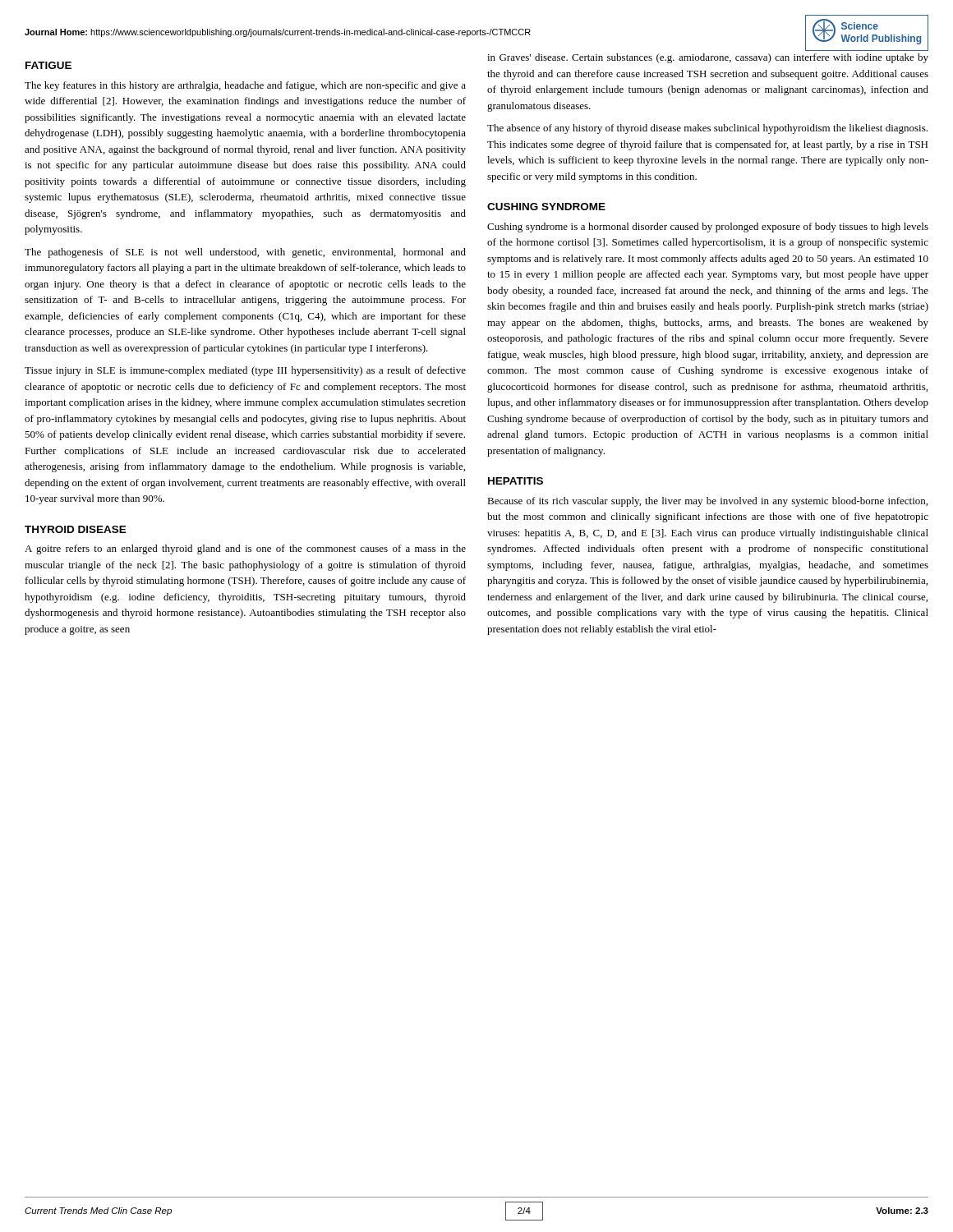Screen dimensions: 1232x953
Task: Locate the block of text that opens with "The key features in this history are arthralgia,"
Action: coord(245,157)
